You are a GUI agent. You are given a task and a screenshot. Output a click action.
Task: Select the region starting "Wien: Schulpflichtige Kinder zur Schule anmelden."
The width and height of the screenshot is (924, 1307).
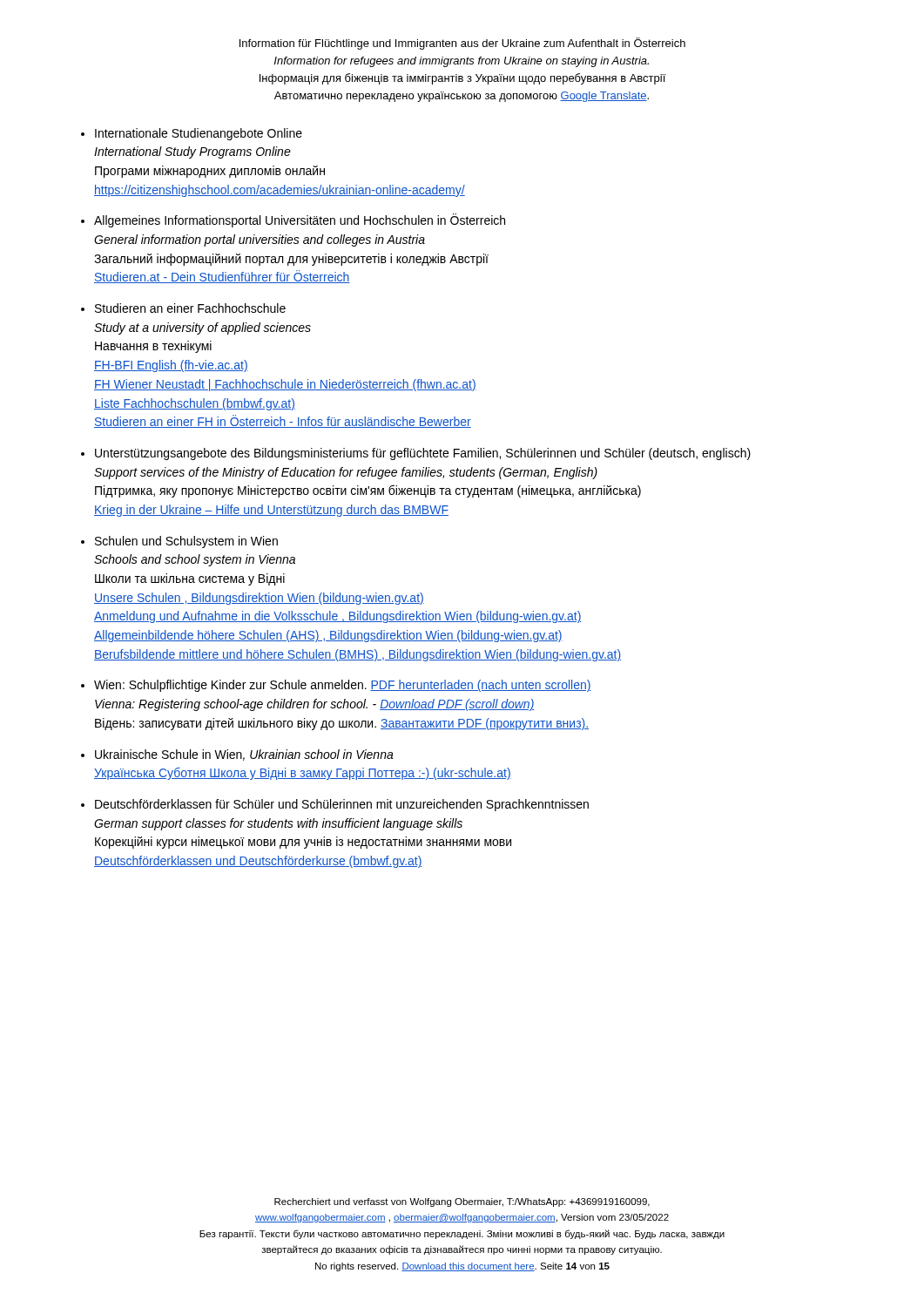(x=342, y=704)
